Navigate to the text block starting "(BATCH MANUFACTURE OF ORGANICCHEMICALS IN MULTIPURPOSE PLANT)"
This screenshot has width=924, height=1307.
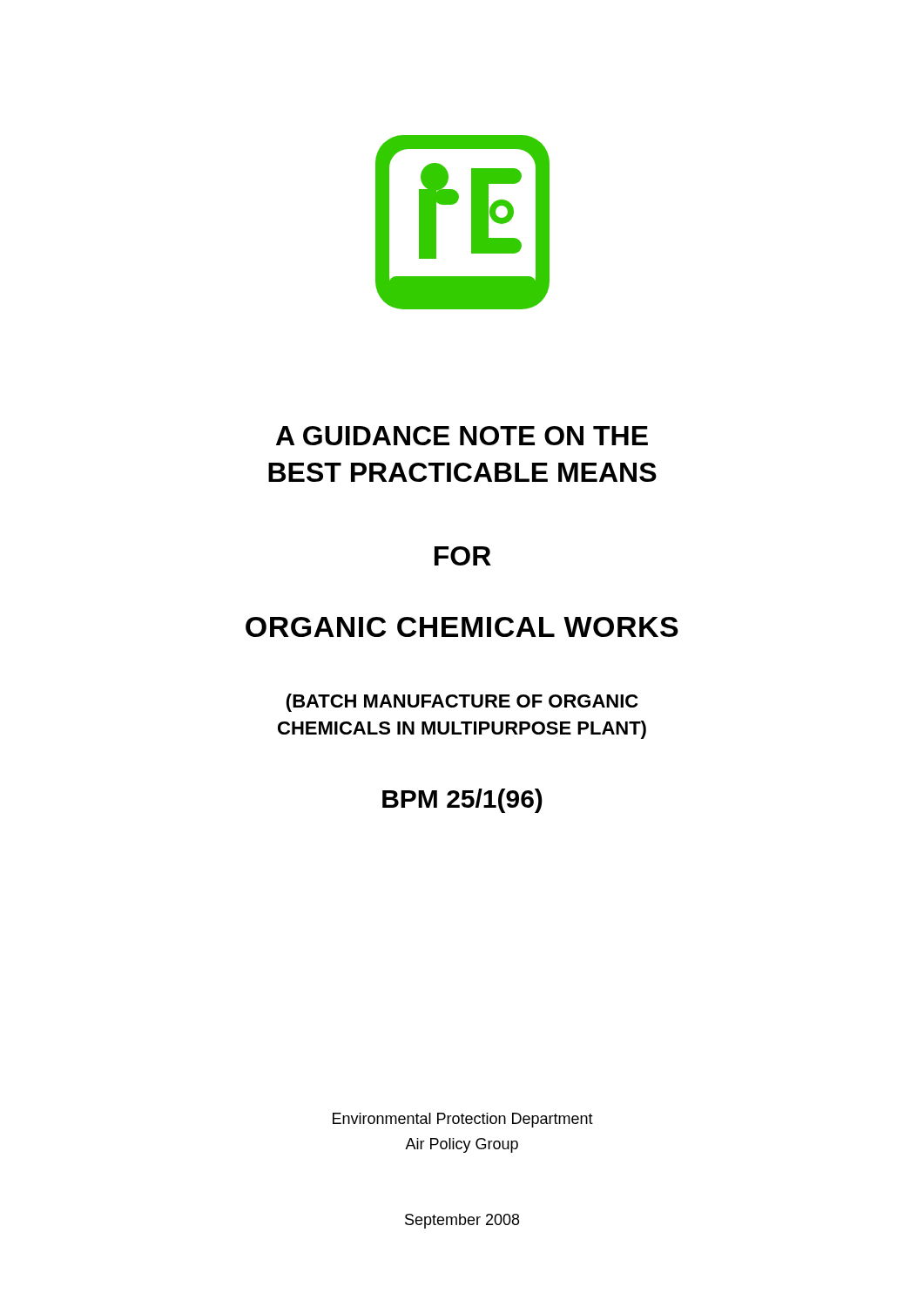(462, 715)
